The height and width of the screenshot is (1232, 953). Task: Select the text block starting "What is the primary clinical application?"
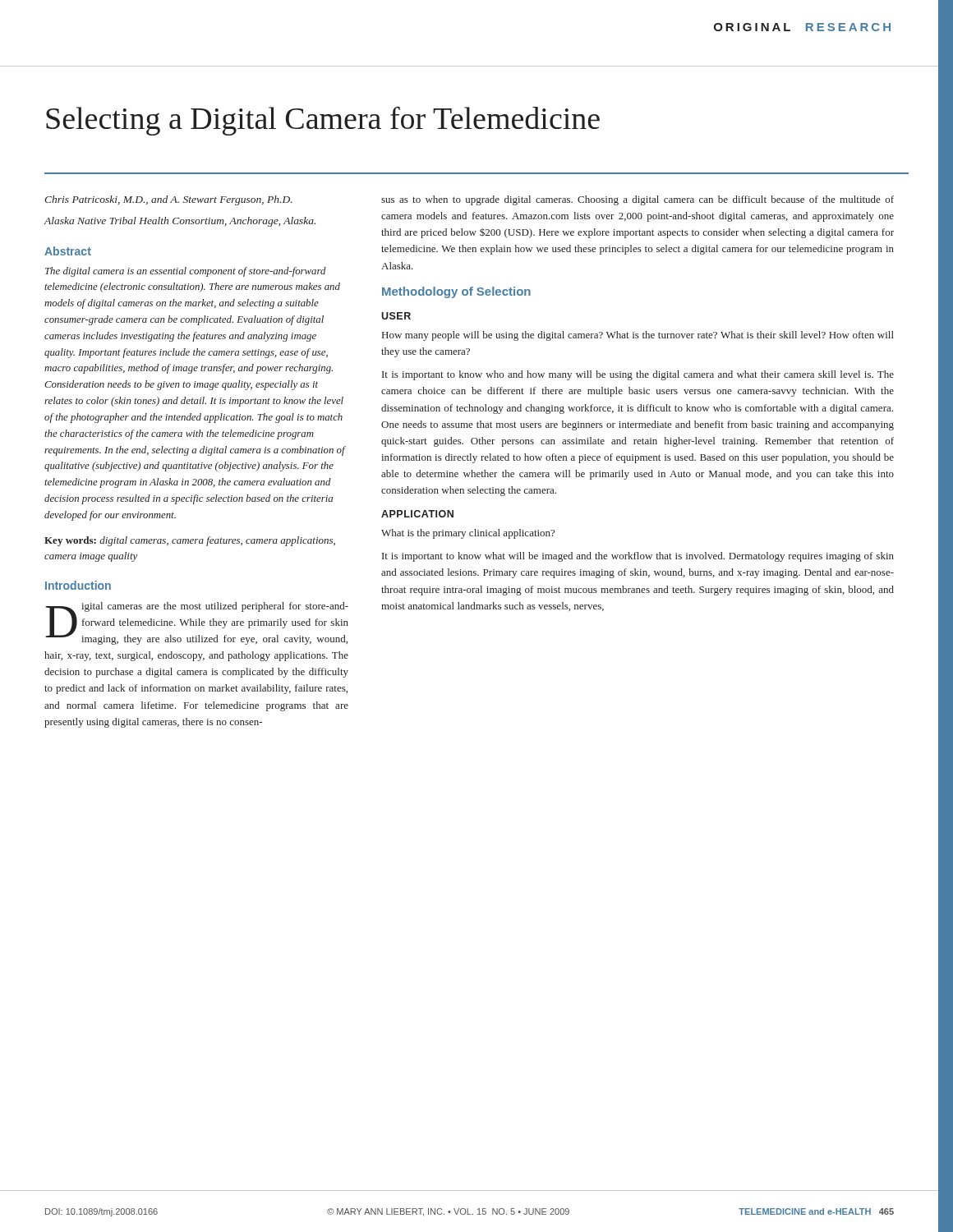(468, 533)
